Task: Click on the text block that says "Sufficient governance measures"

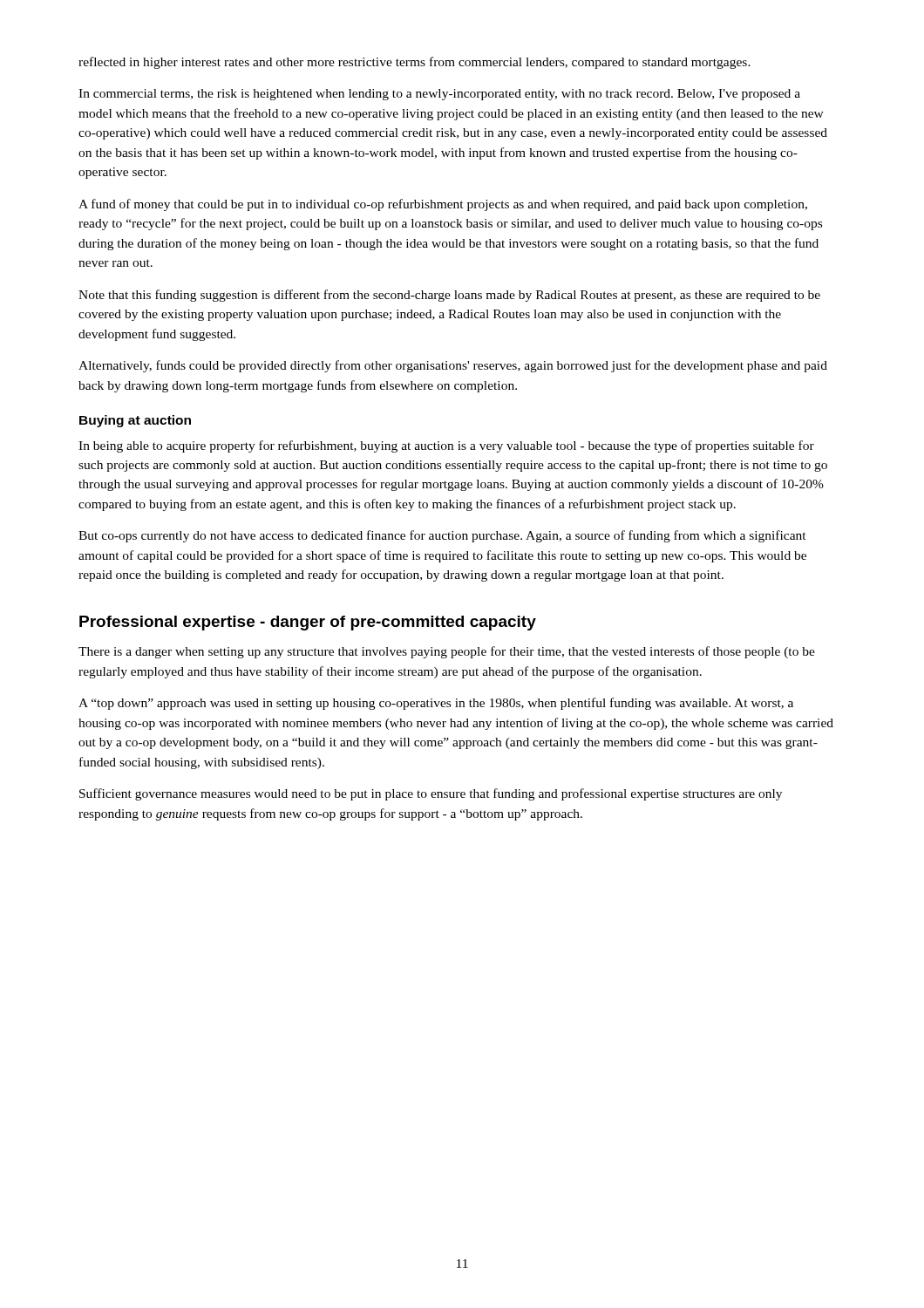Action: pyautogui.click(x=458, y=804)
